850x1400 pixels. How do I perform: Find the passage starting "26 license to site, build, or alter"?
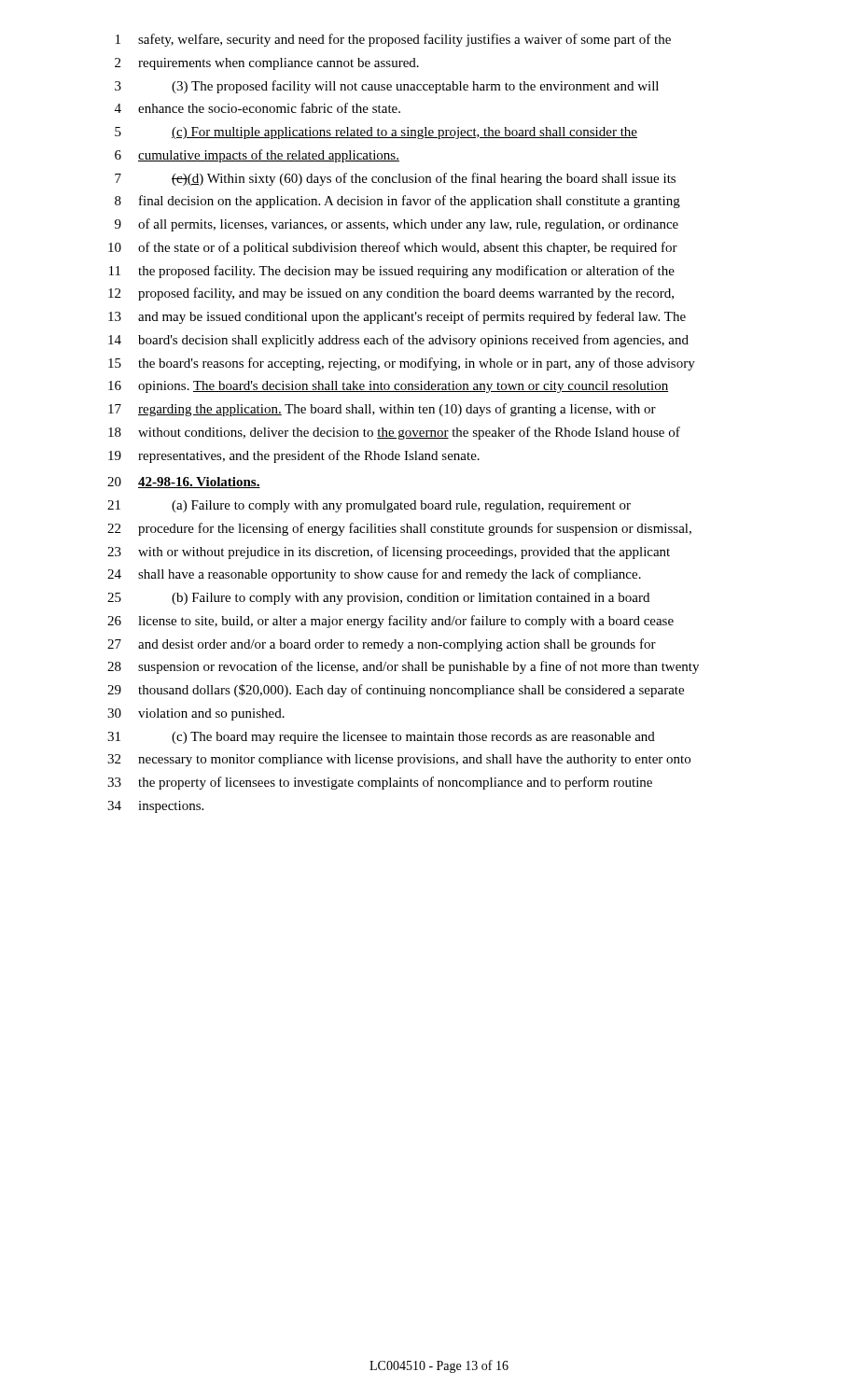439,621
